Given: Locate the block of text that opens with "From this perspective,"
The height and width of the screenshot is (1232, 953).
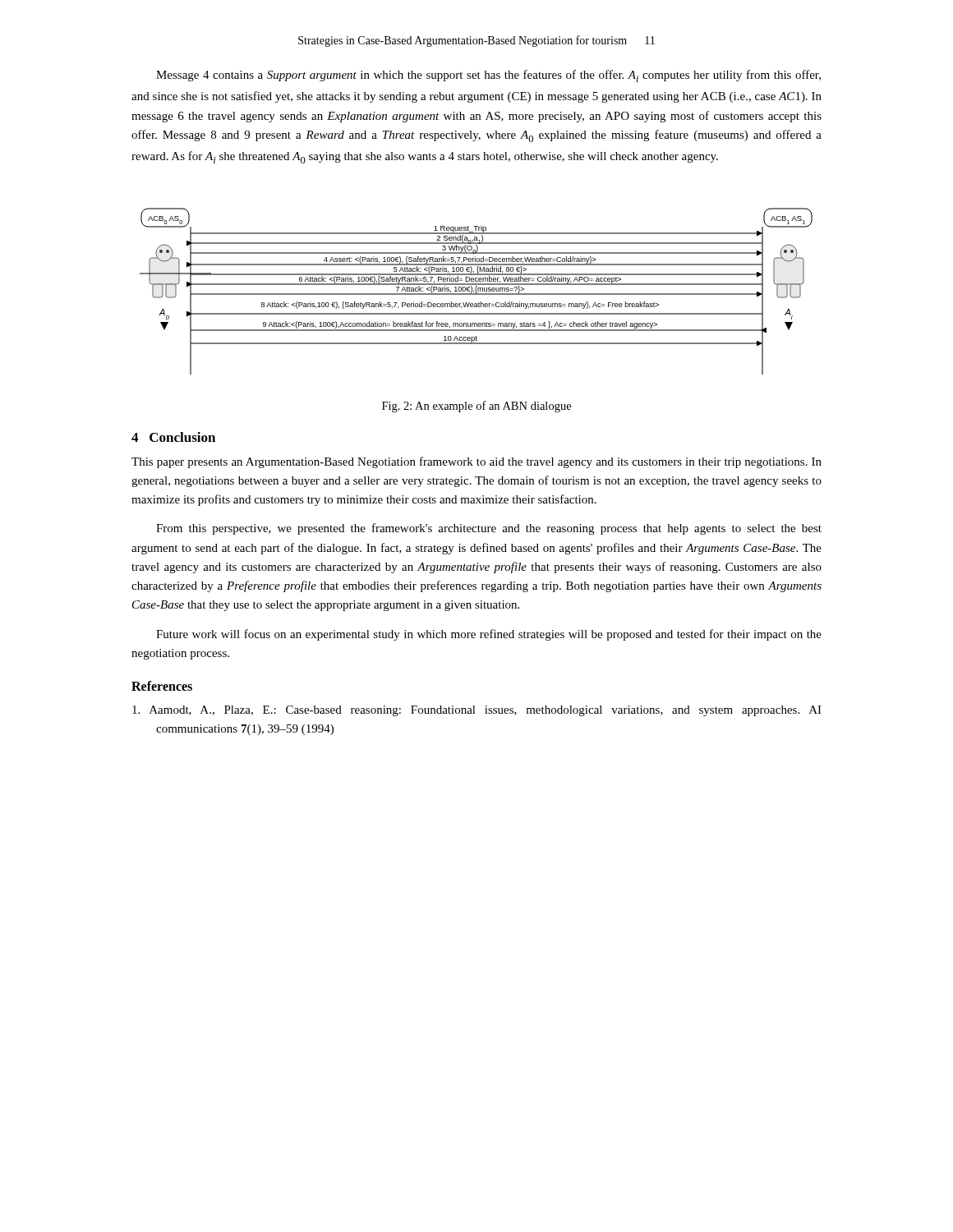Looking at the screenshot, I should click(x=476, y=567).
